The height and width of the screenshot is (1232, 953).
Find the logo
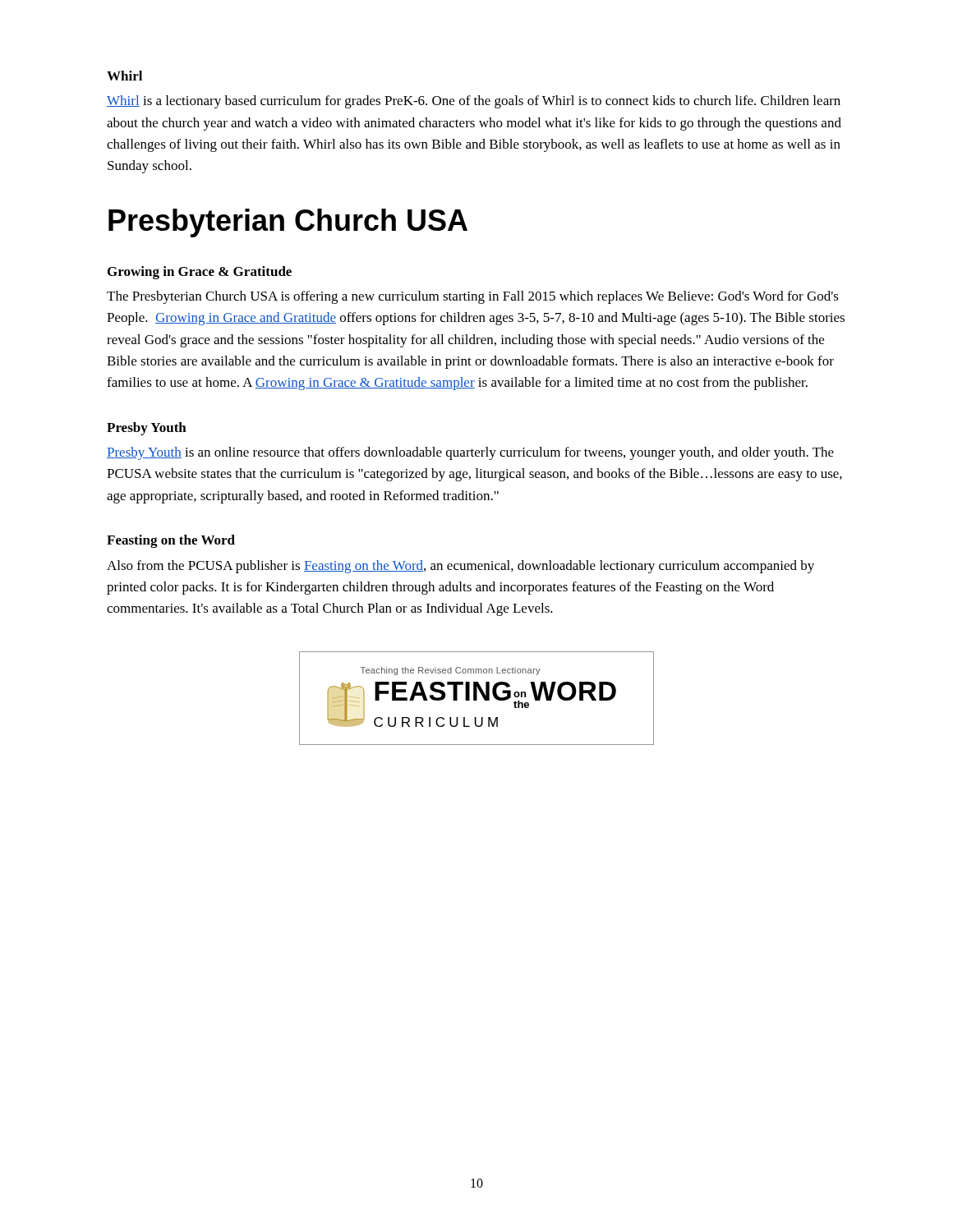coord(476,698)
